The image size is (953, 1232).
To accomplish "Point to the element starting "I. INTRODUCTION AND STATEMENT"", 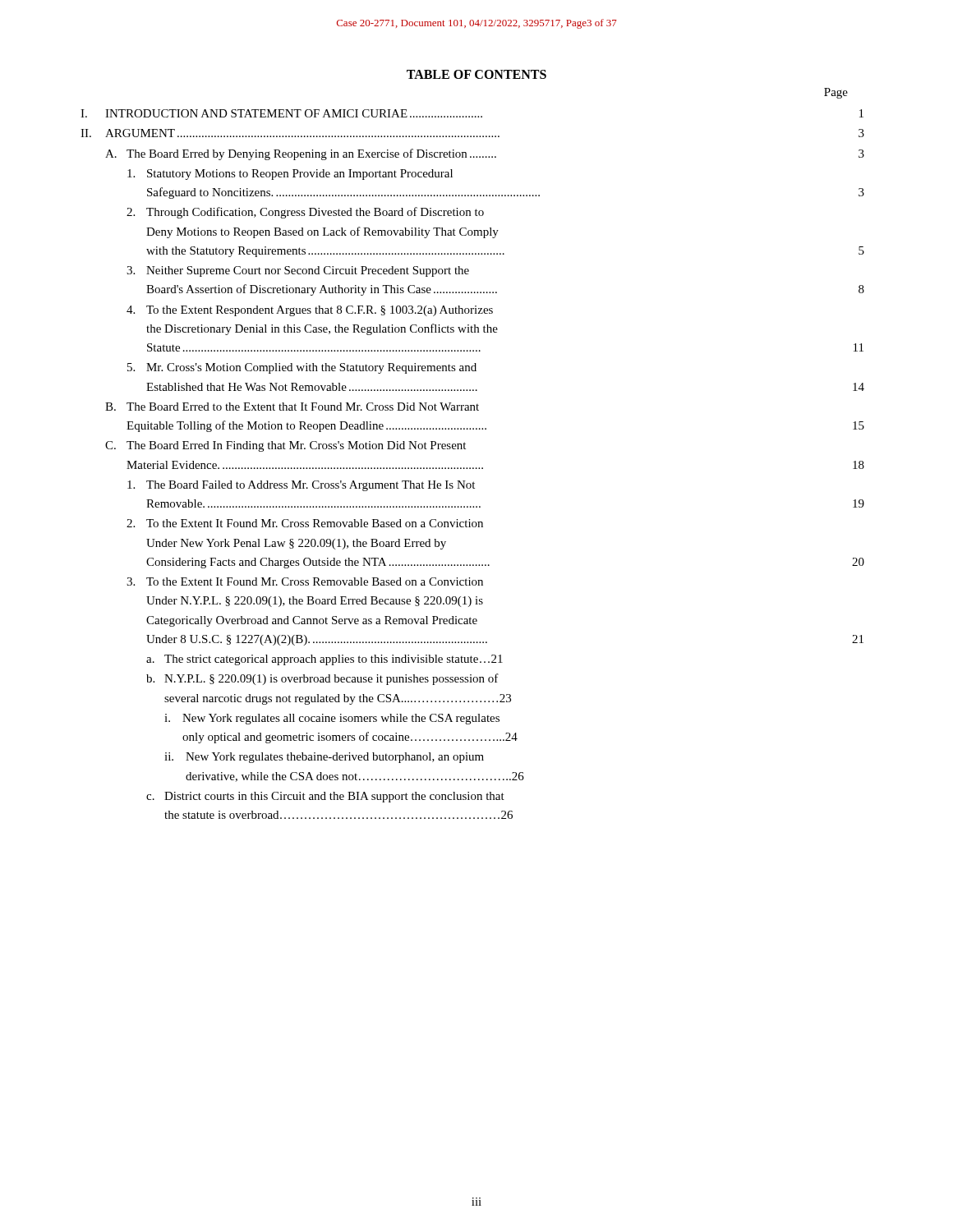I will click(x=472, y=114).
